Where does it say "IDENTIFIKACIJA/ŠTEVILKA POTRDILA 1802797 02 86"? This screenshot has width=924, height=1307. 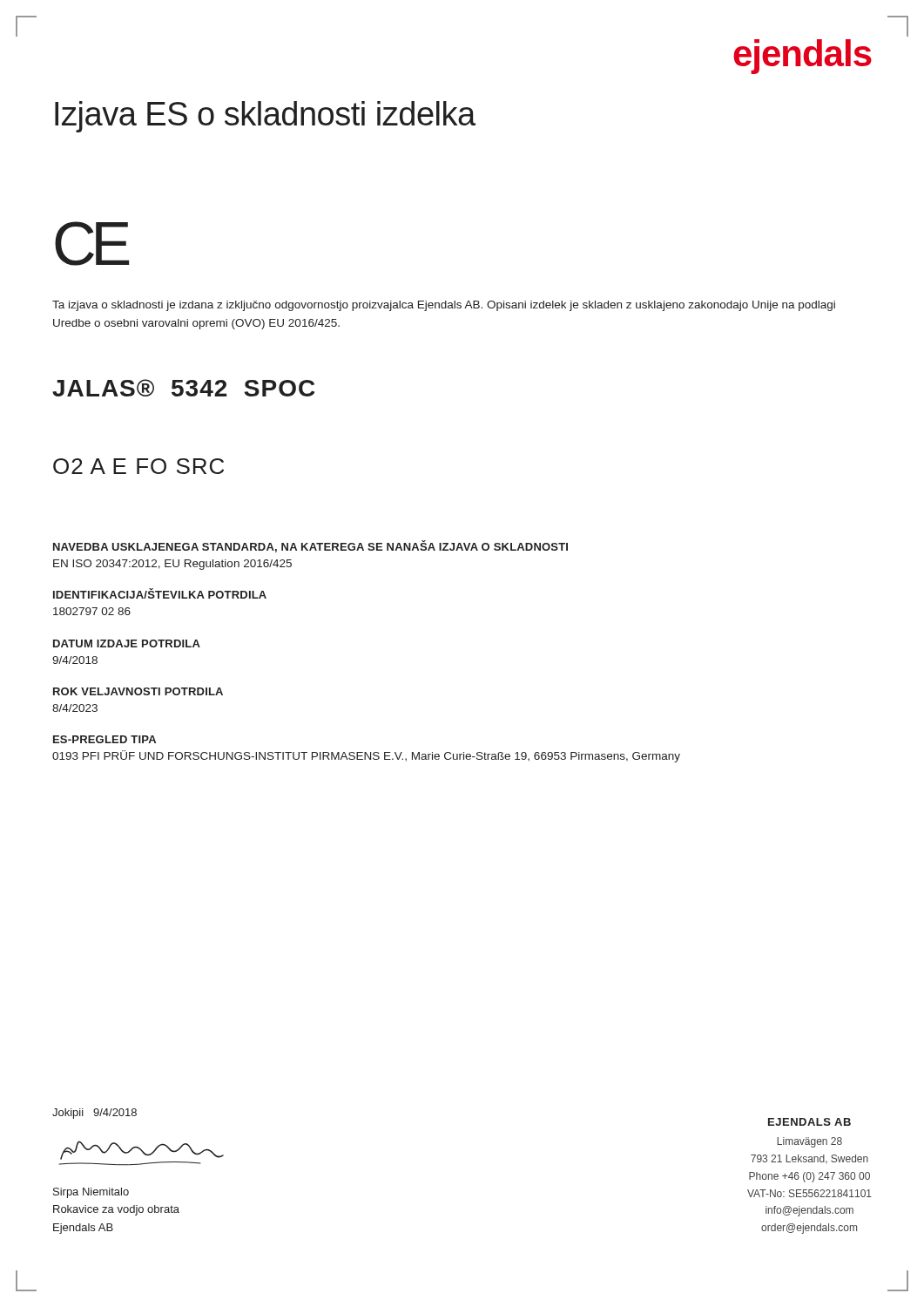(x=160, y=593)
